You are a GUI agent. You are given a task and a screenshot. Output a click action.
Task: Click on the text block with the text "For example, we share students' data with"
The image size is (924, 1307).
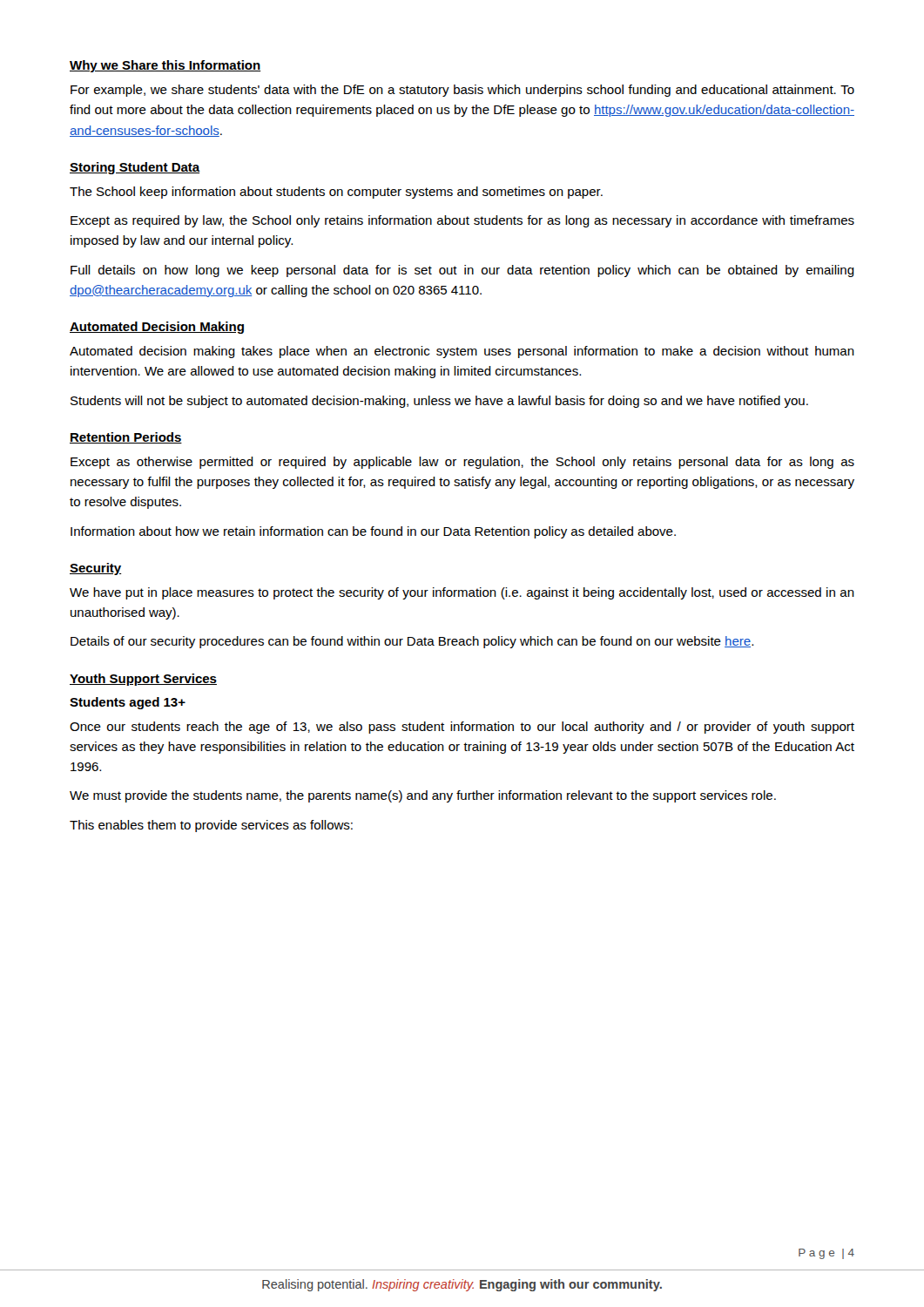(462, 110)
